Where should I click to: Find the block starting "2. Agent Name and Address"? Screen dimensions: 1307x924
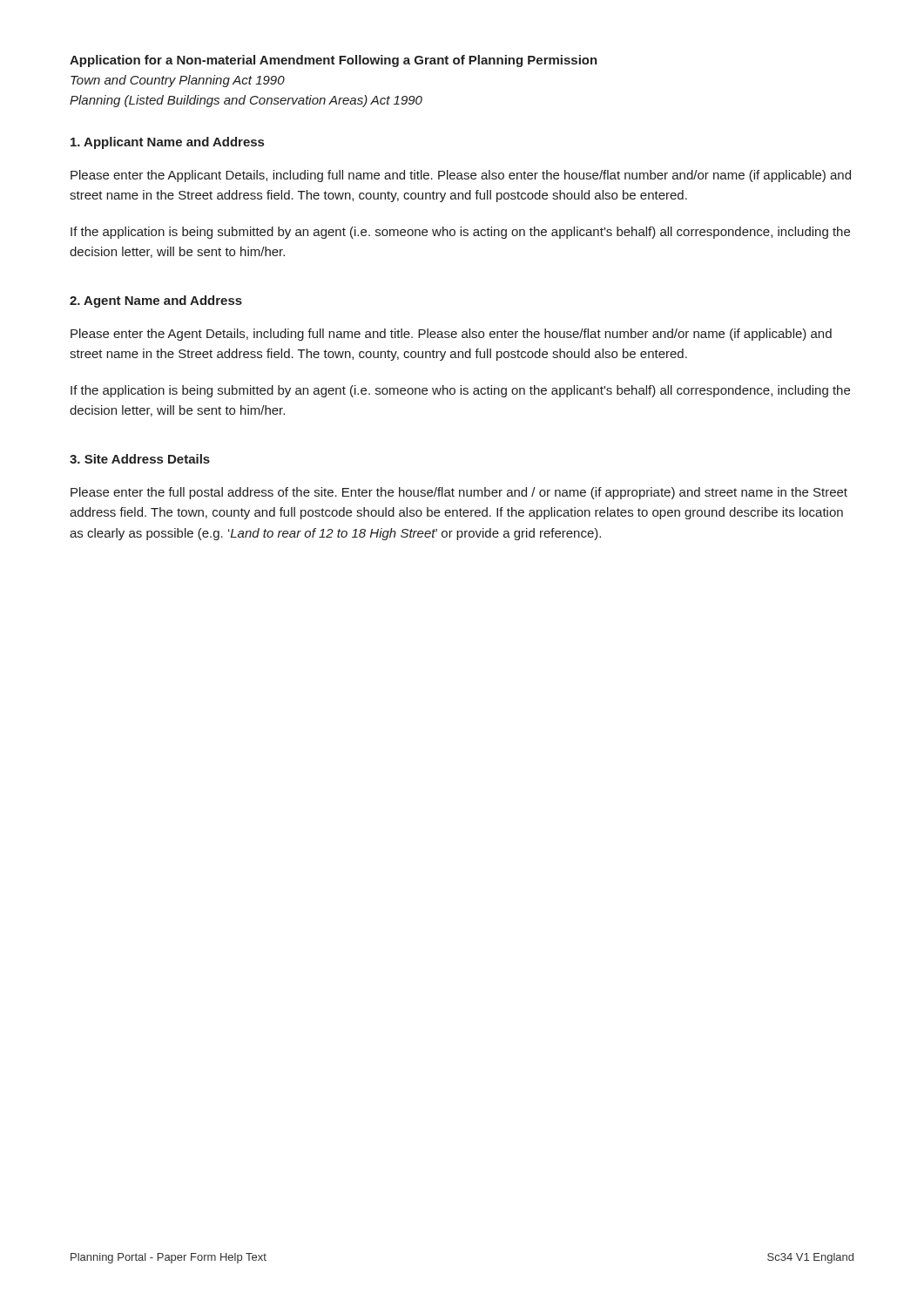pyautogui.click(x=156, y=300)
